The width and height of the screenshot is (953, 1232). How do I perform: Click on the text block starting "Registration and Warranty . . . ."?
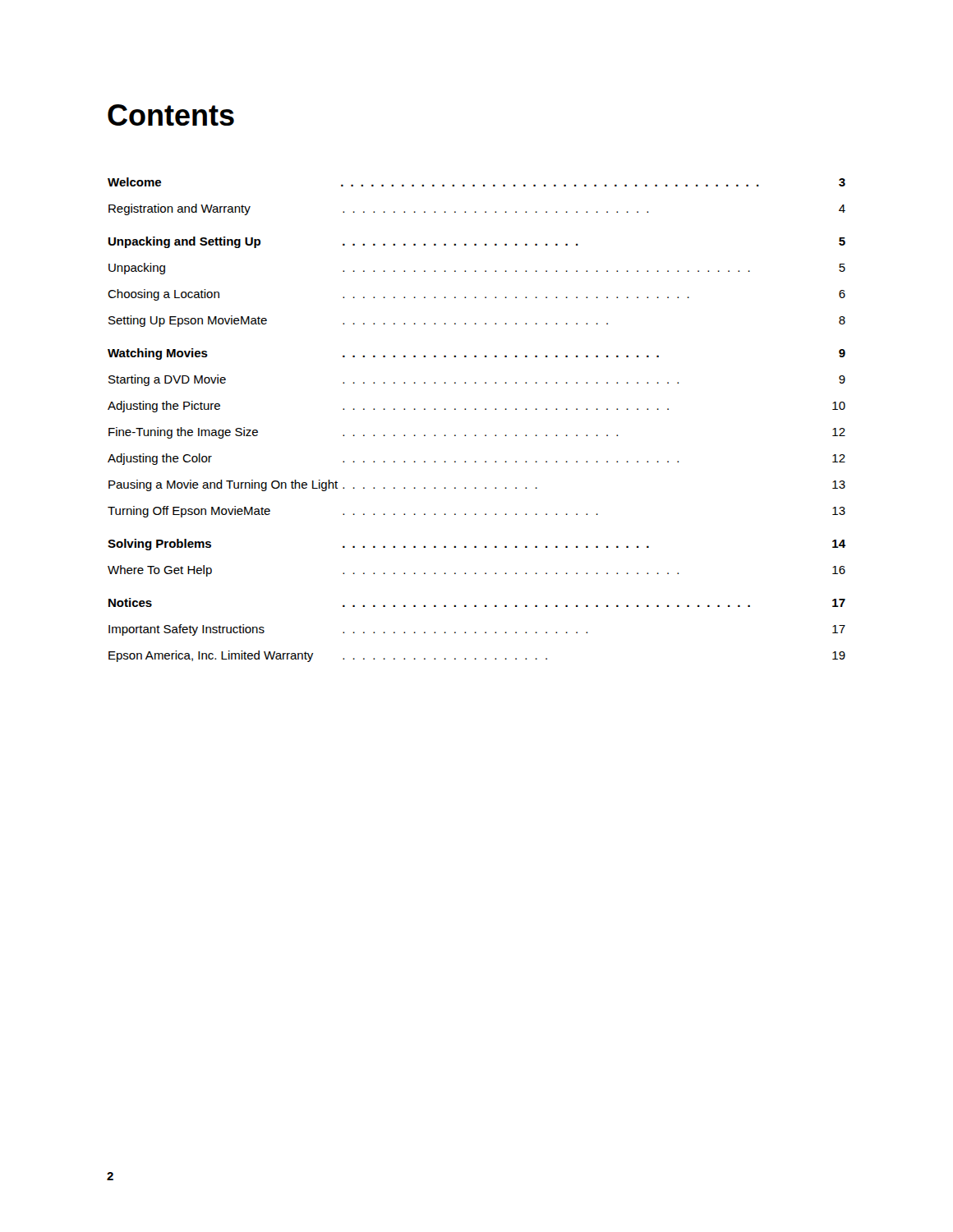click(x=476, y=209)
